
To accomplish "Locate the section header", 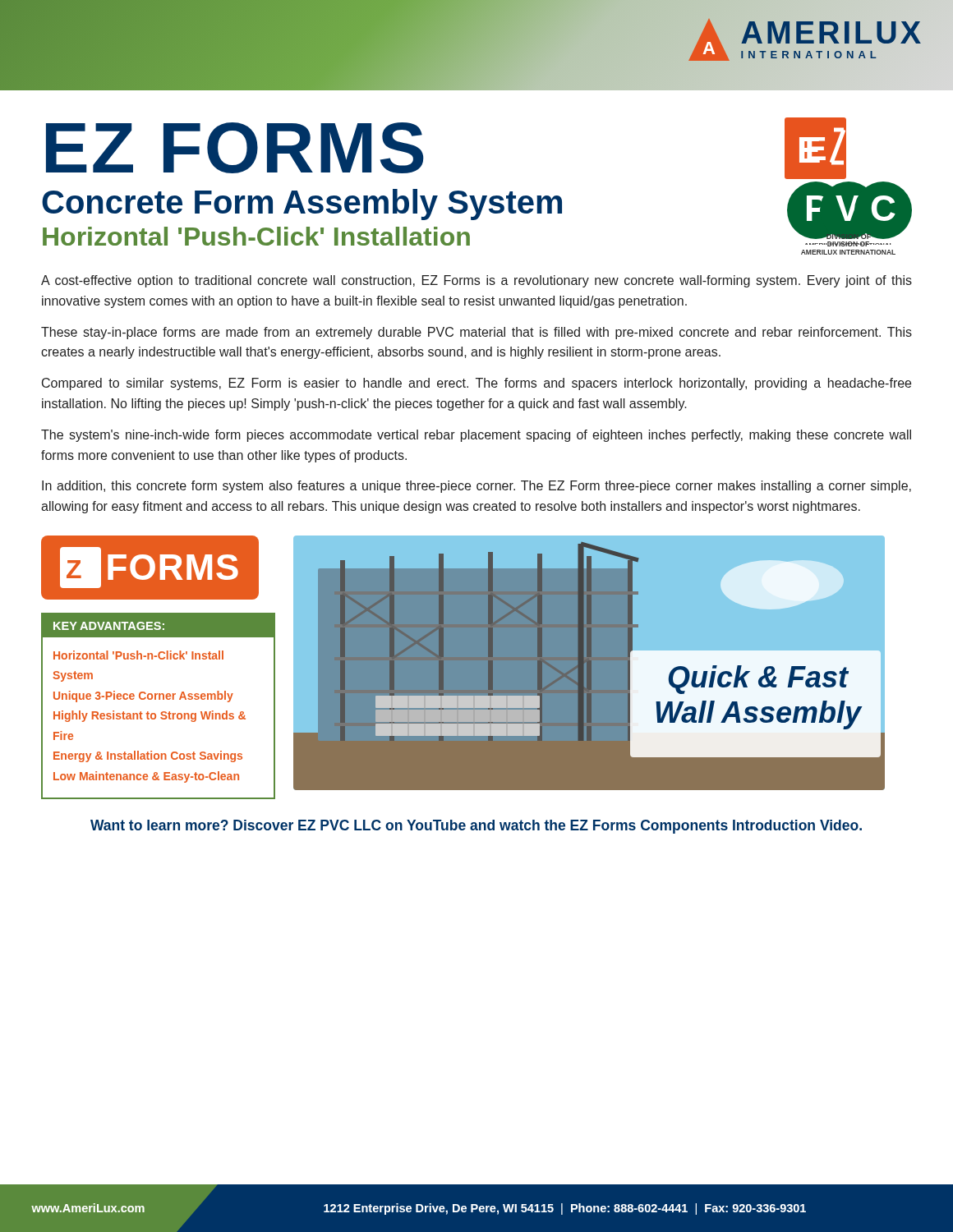I will 109,626.
